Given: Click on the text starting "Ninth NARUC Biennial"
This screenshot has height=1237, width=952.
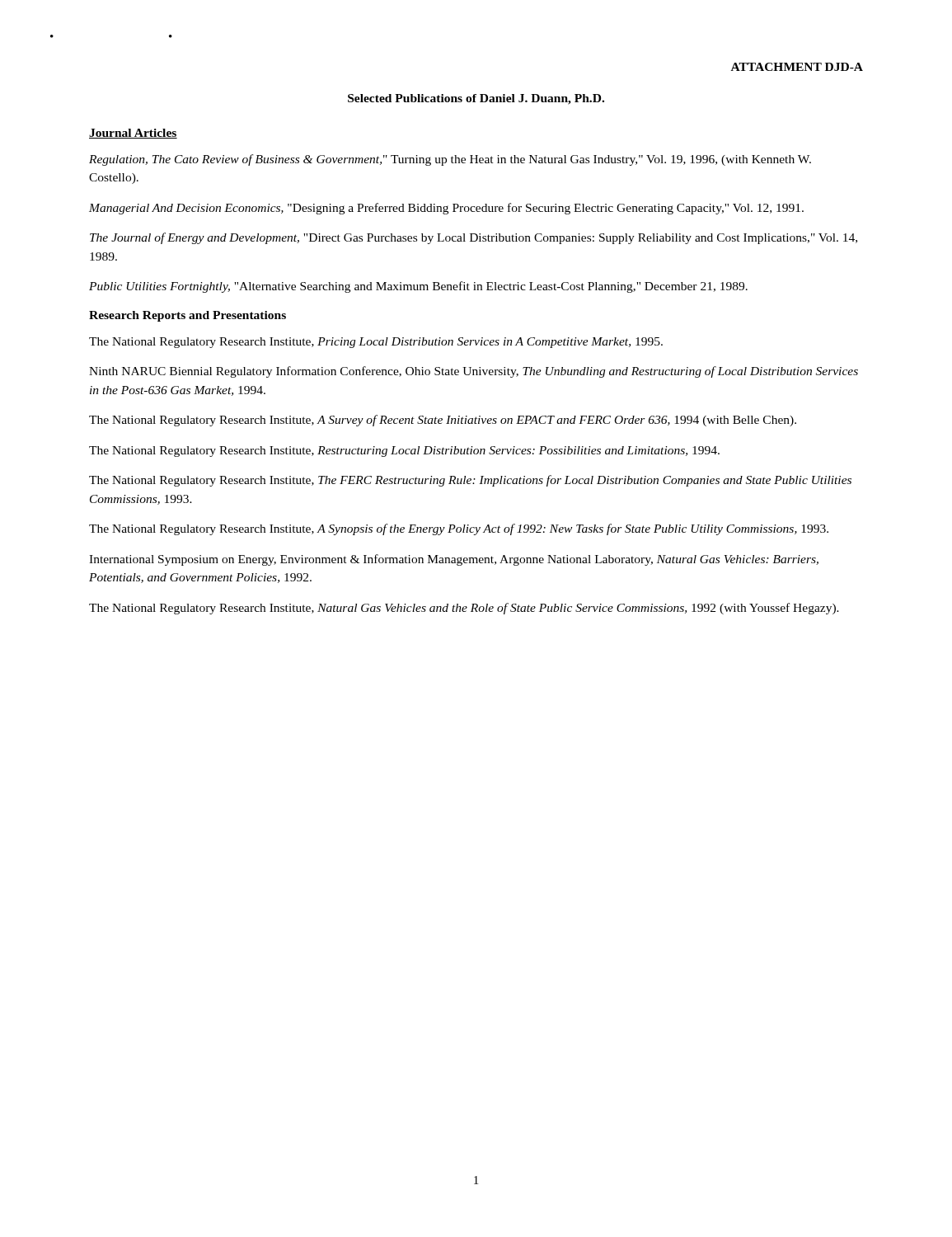Looking at the screenshot, I should (x=474, y=380).
